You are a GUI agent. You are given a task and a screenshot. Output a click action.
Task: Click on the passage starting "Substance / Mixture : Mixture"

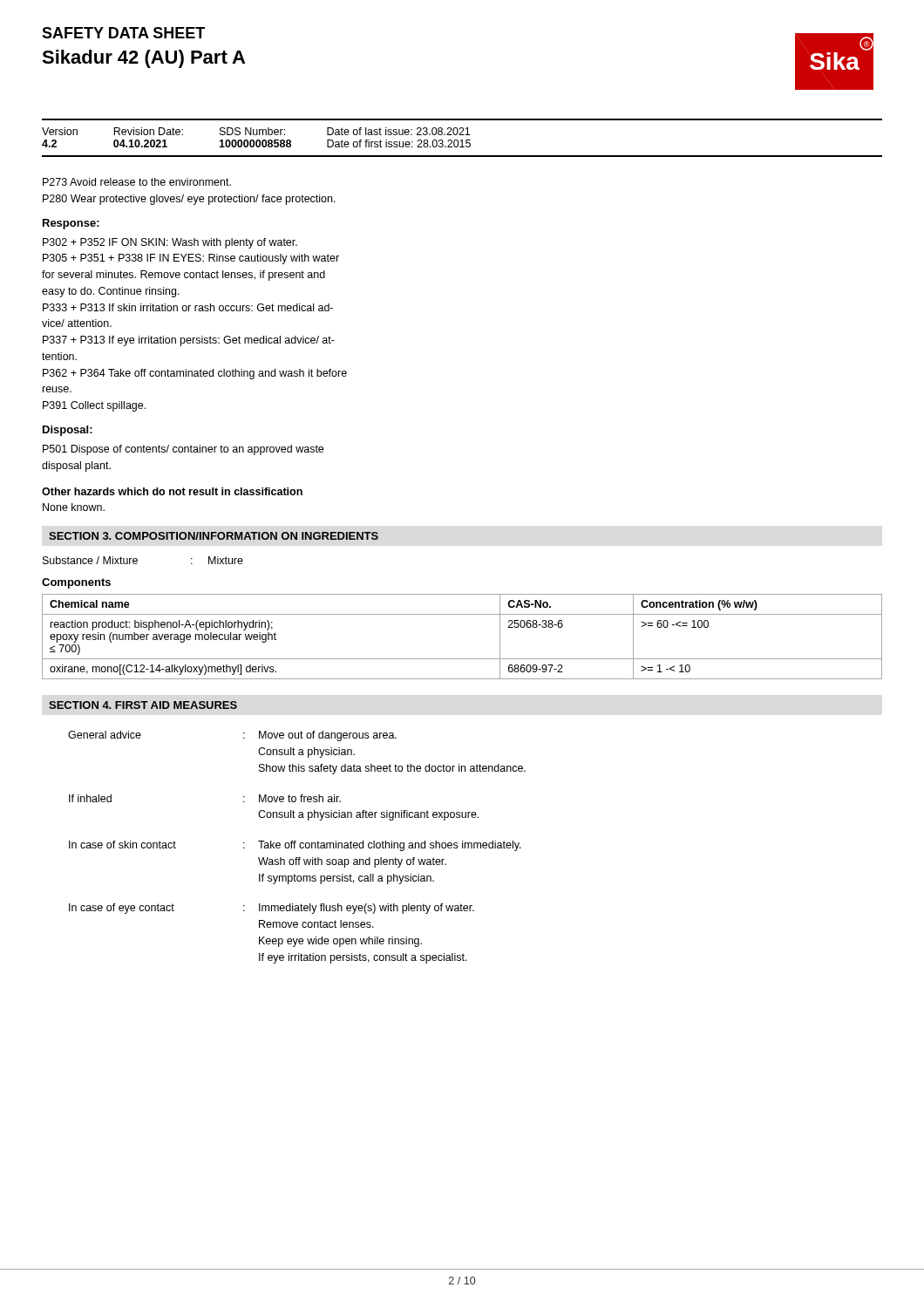pos(143,561)
